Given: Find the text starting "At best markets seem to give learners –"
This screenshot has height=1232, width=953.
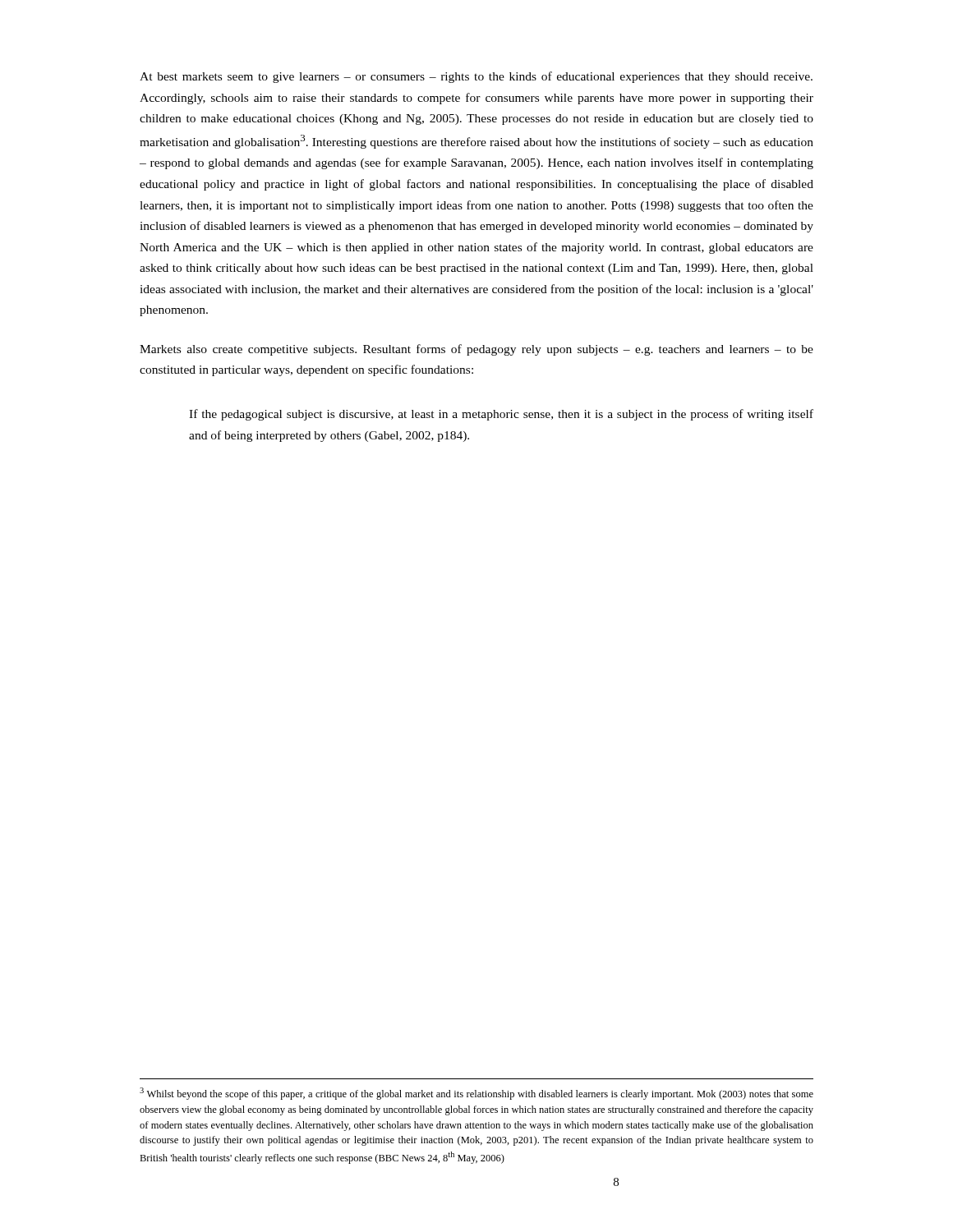Looking at the screenshot, I should [x=476, y=223].
